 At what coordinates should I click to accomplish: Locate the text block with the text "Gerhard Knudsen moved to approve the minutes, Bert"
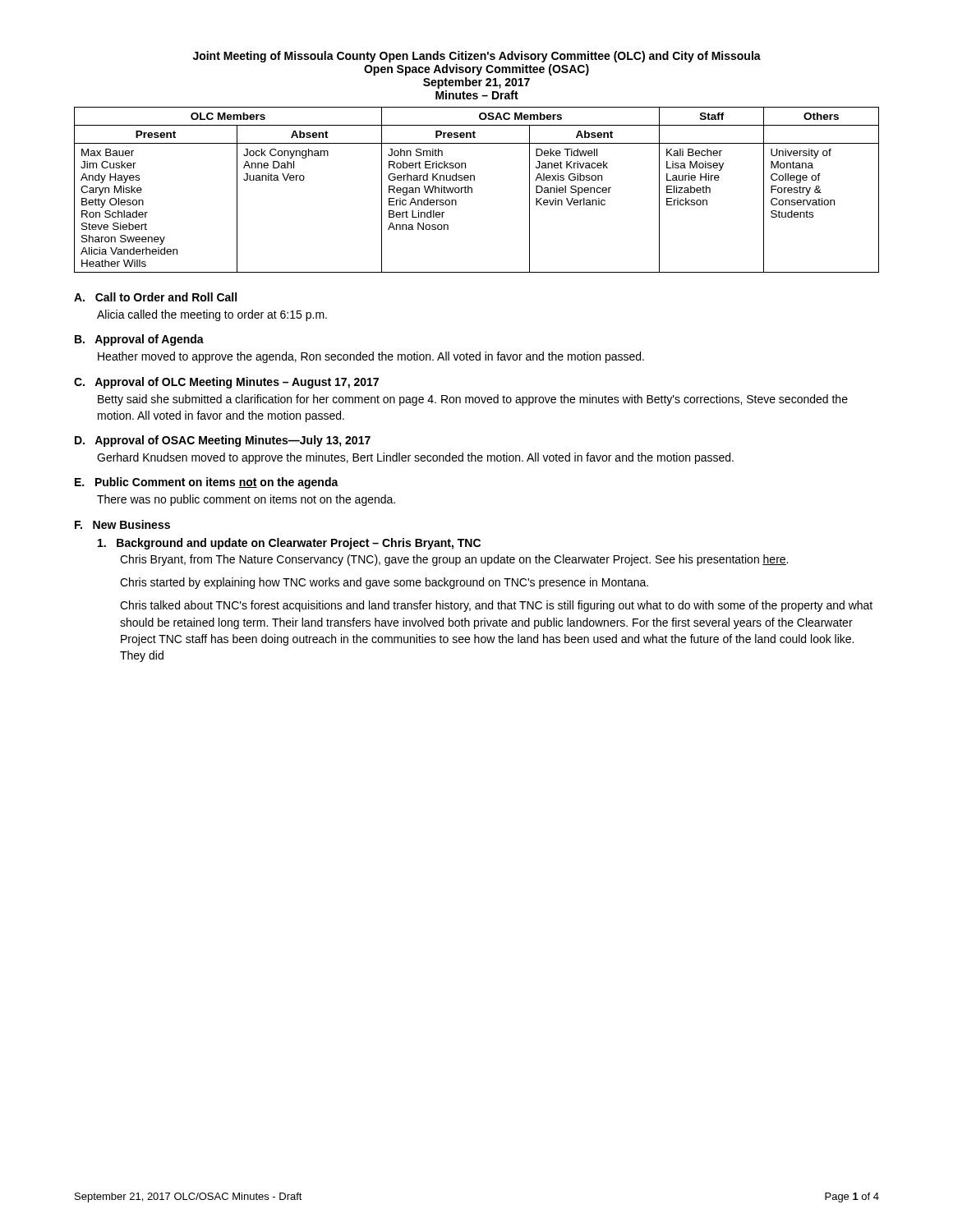coord(416,458)
